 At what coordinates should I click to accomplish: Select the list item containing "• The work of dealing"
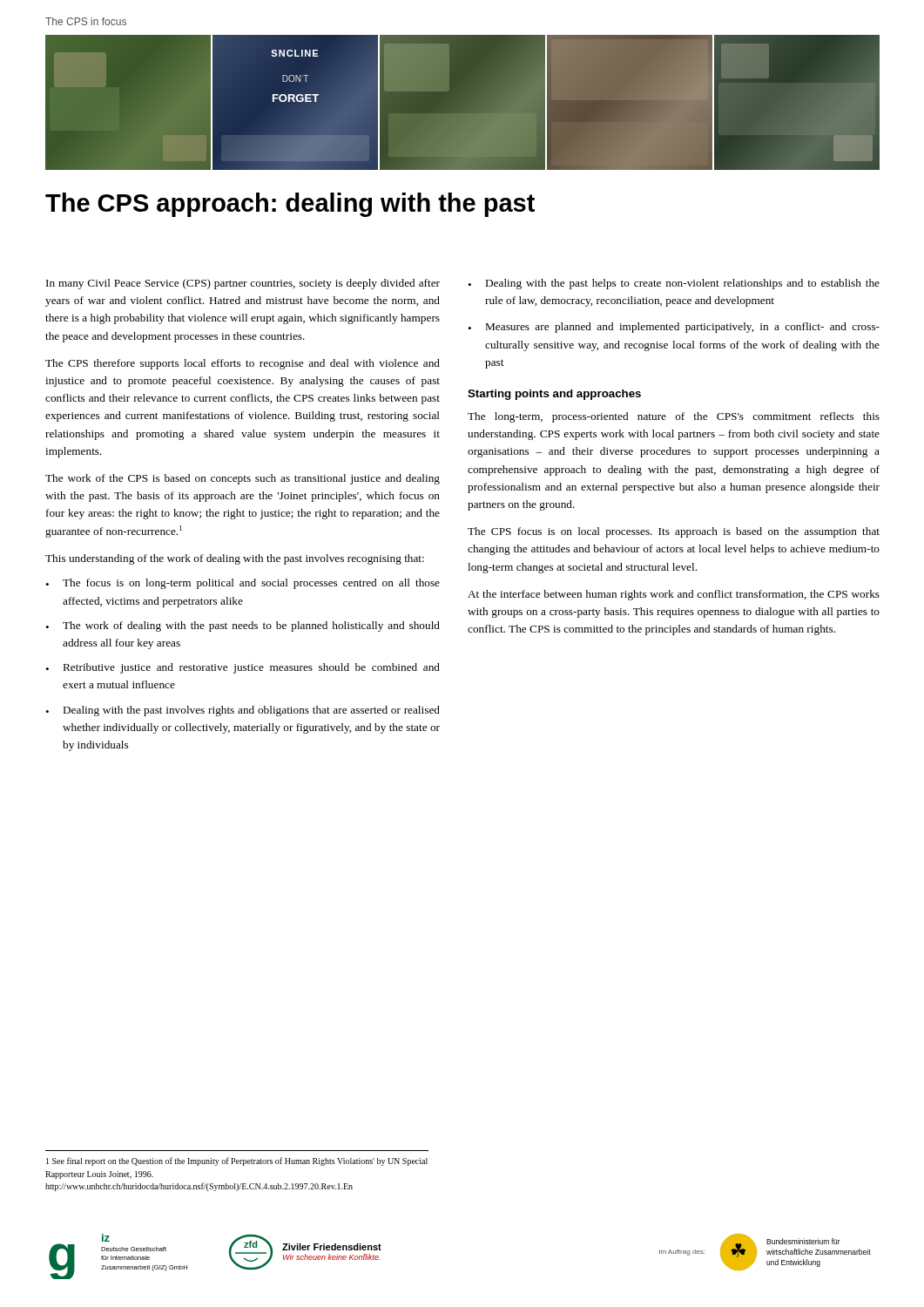tap(243, 634)
